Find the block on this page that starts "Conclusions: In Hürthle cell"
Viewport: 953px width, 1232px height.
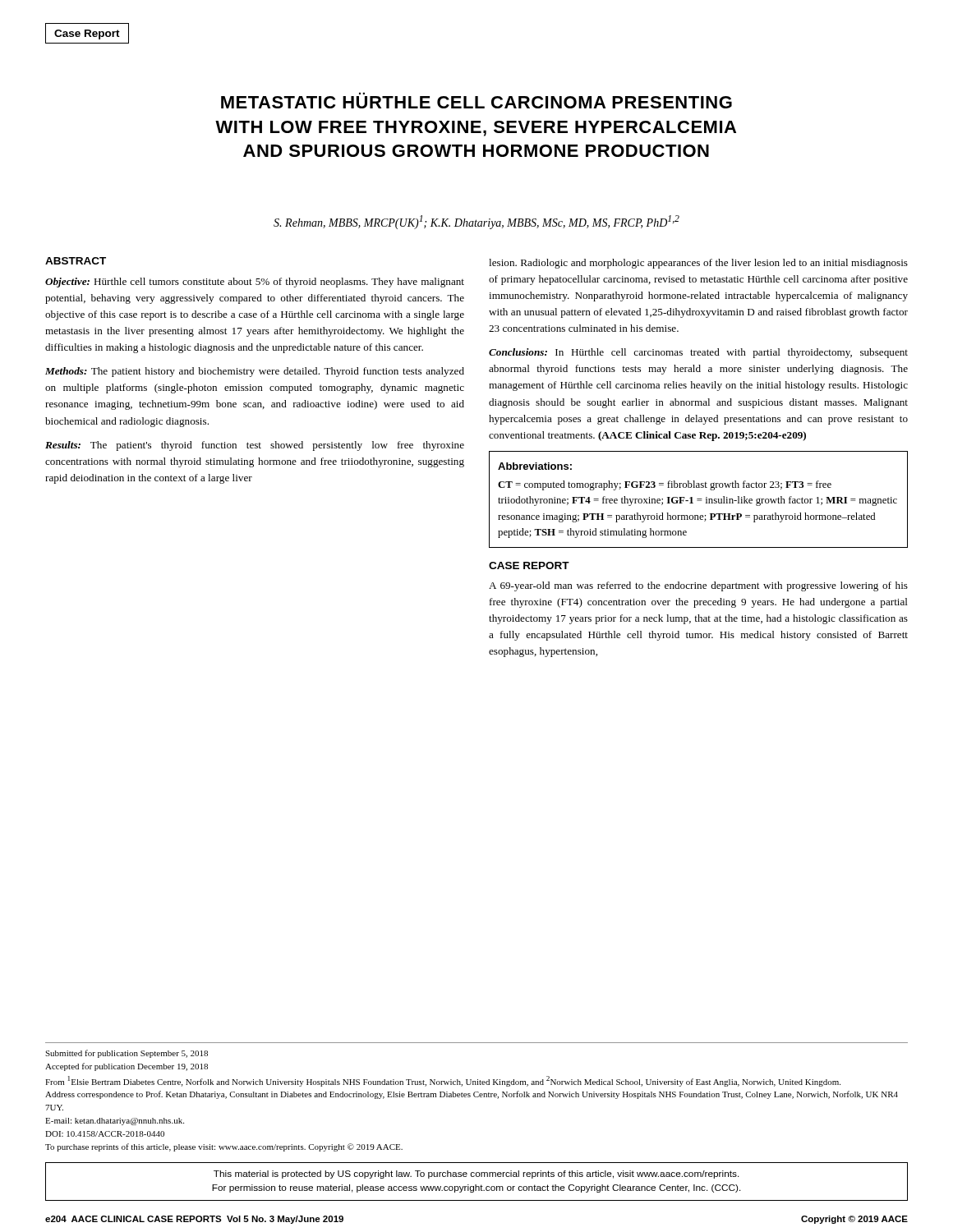pyautogui.click(x=698, y=393)
